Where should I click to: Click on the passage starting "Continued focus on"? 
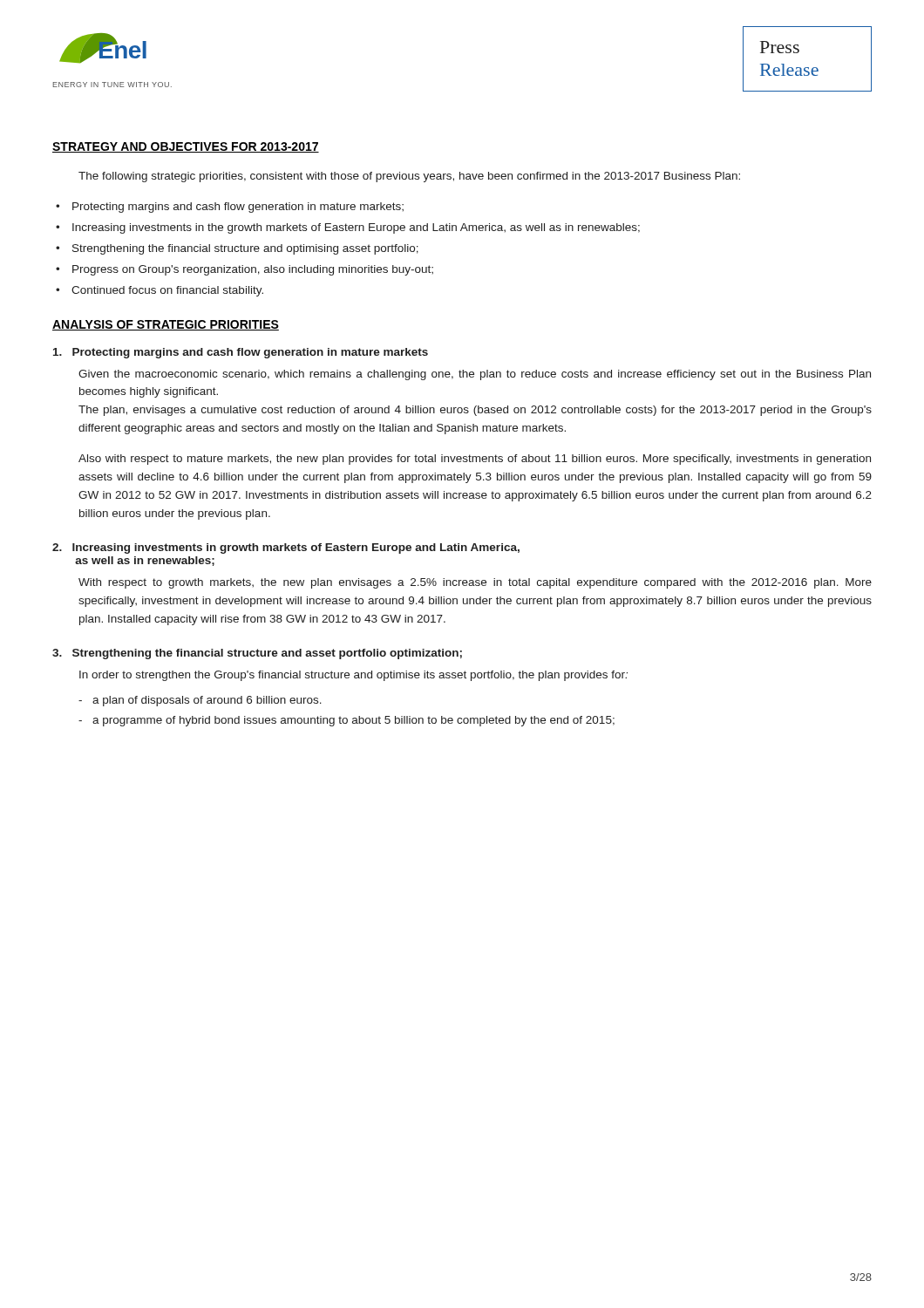tap(168, 290)
